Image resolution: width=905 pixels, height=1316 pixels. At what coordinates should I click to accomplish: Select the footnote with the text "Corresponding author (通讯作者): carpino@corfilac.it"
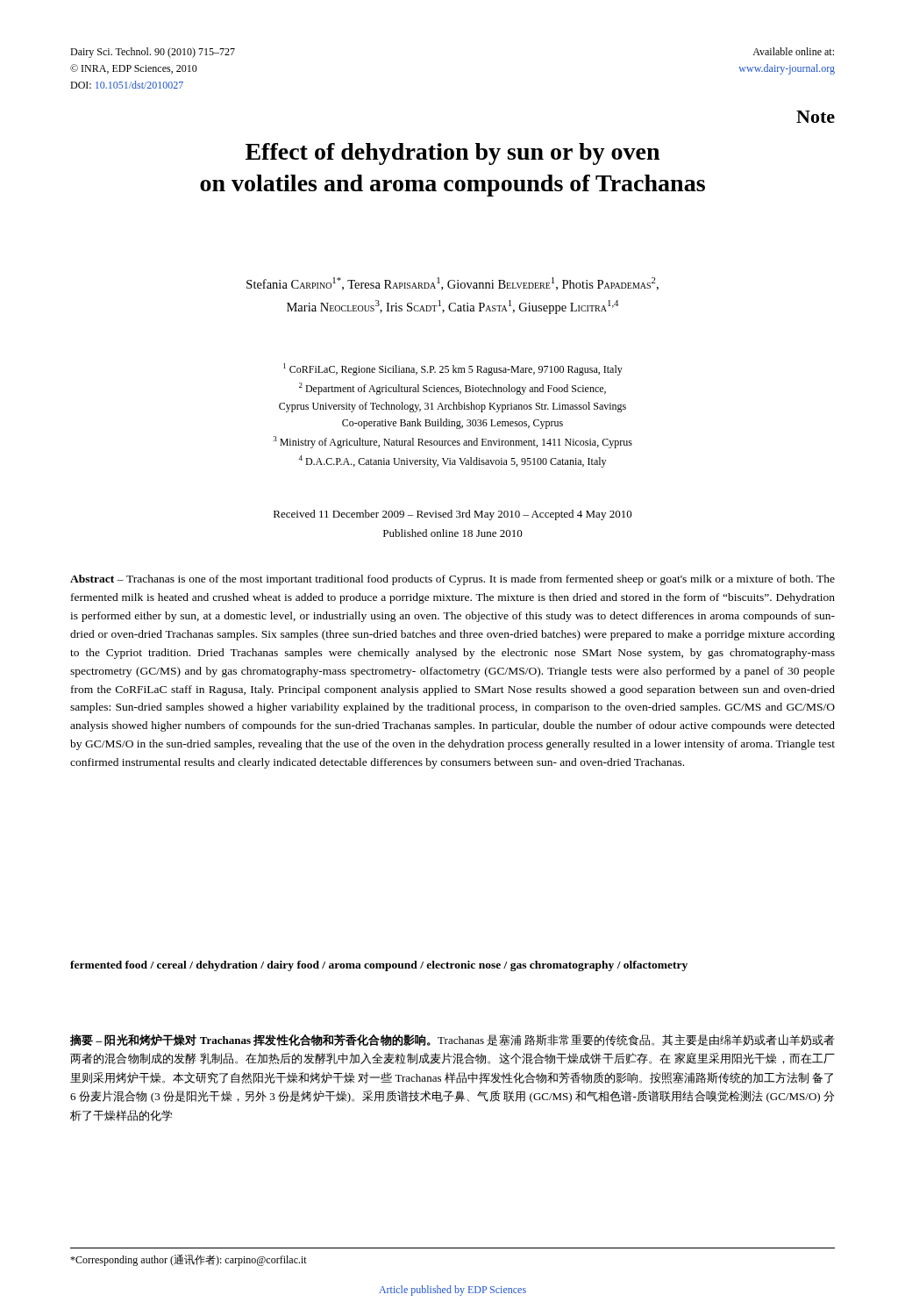pyautogui.click(x=188, y=1260)
